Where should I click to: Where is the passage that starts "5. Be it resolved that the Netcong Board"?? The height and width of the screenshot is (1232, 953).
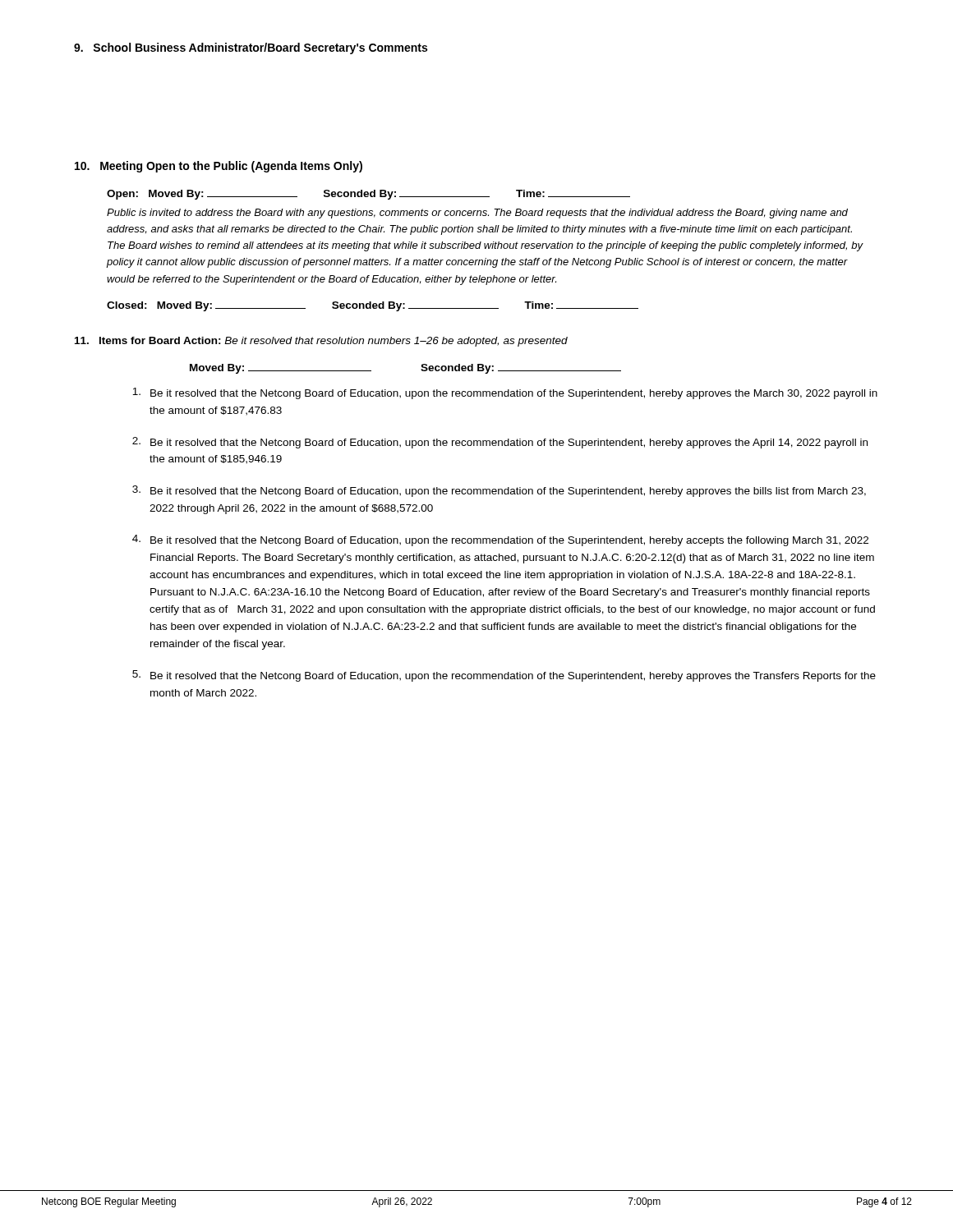coord(501,685)
